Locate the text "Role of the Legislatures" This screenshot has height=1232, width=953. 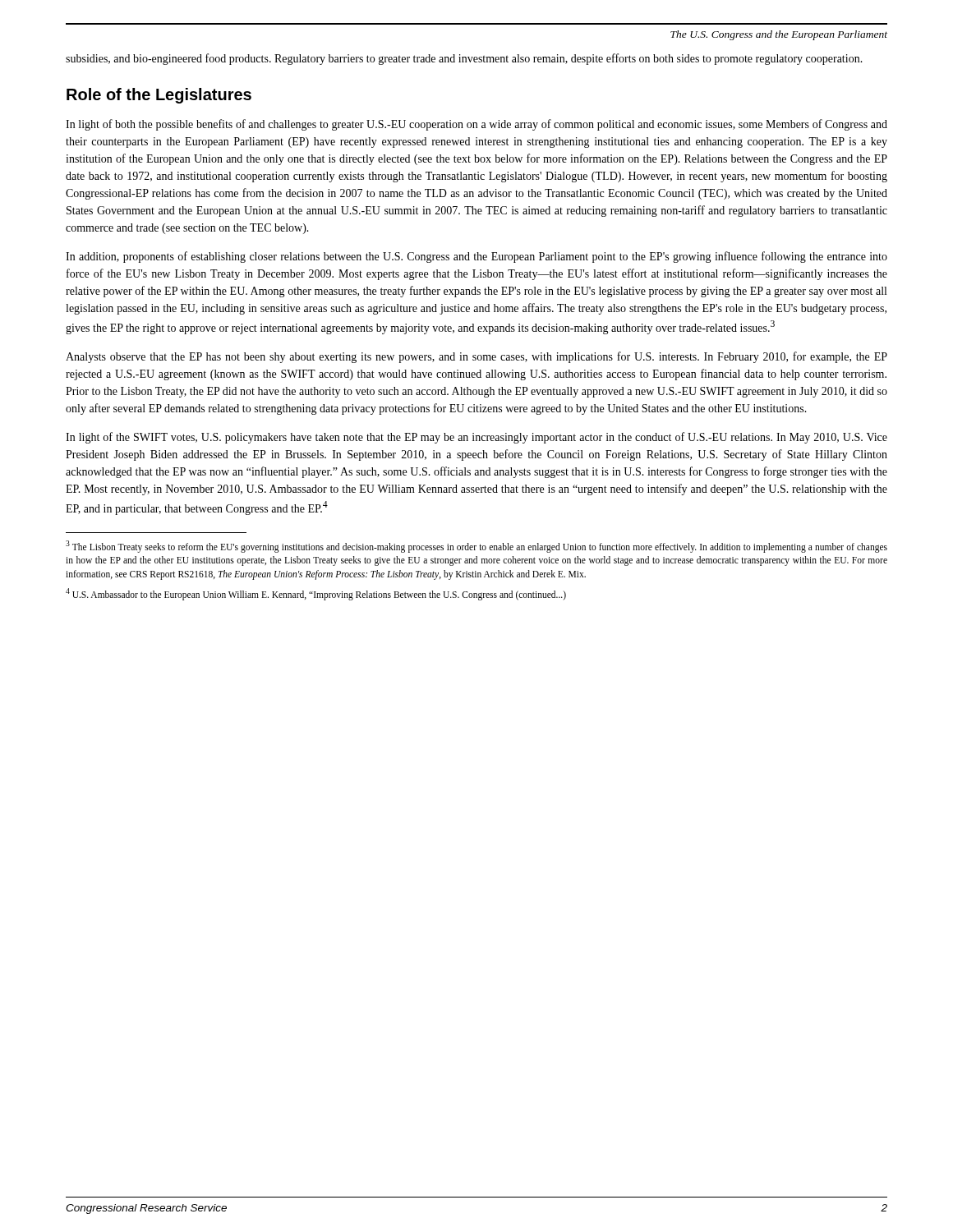[x=159, y=95]
